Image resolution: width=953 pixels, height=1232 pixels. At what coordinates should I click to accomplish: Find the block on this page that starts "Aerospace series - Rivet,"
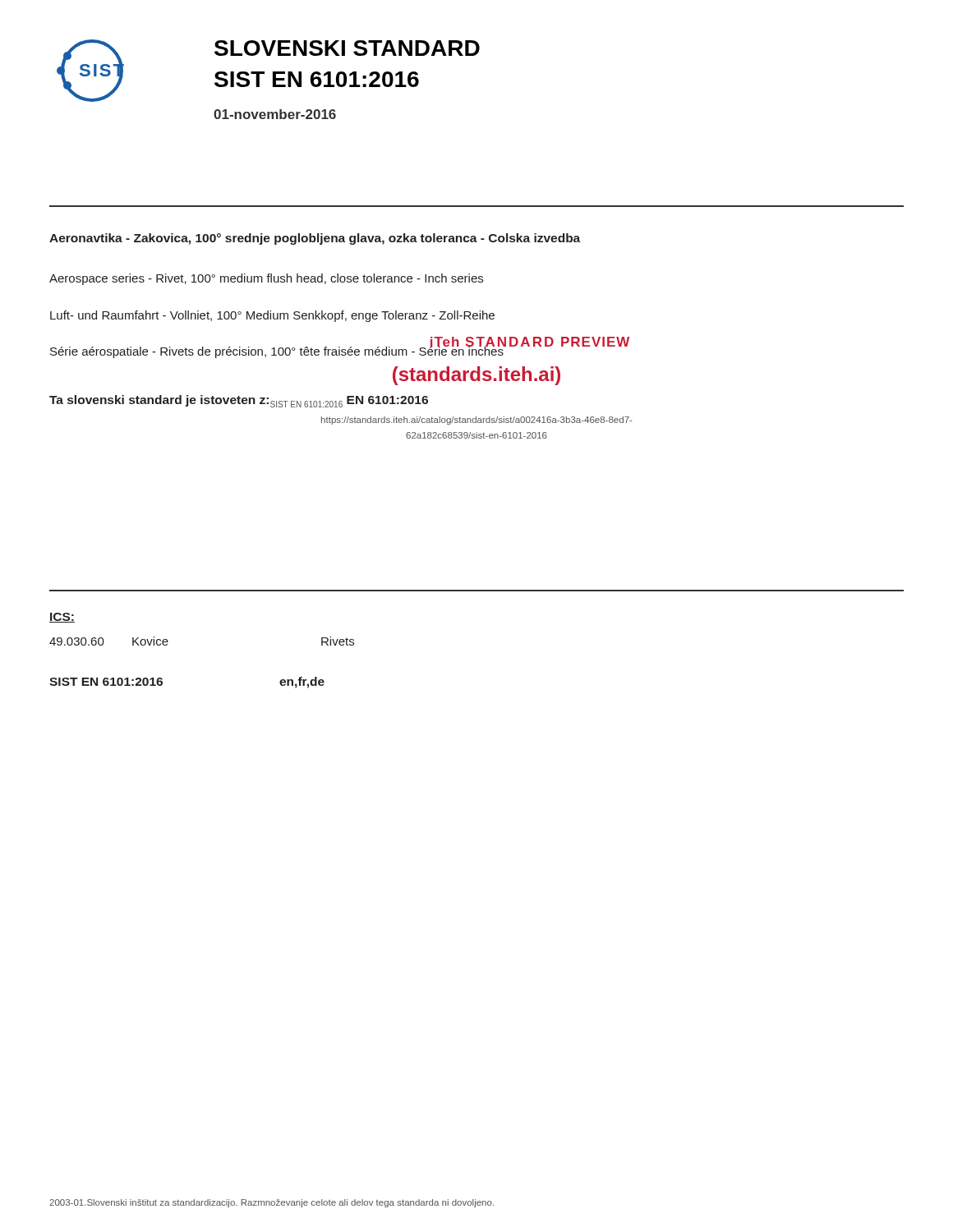(x=266, y=278)
